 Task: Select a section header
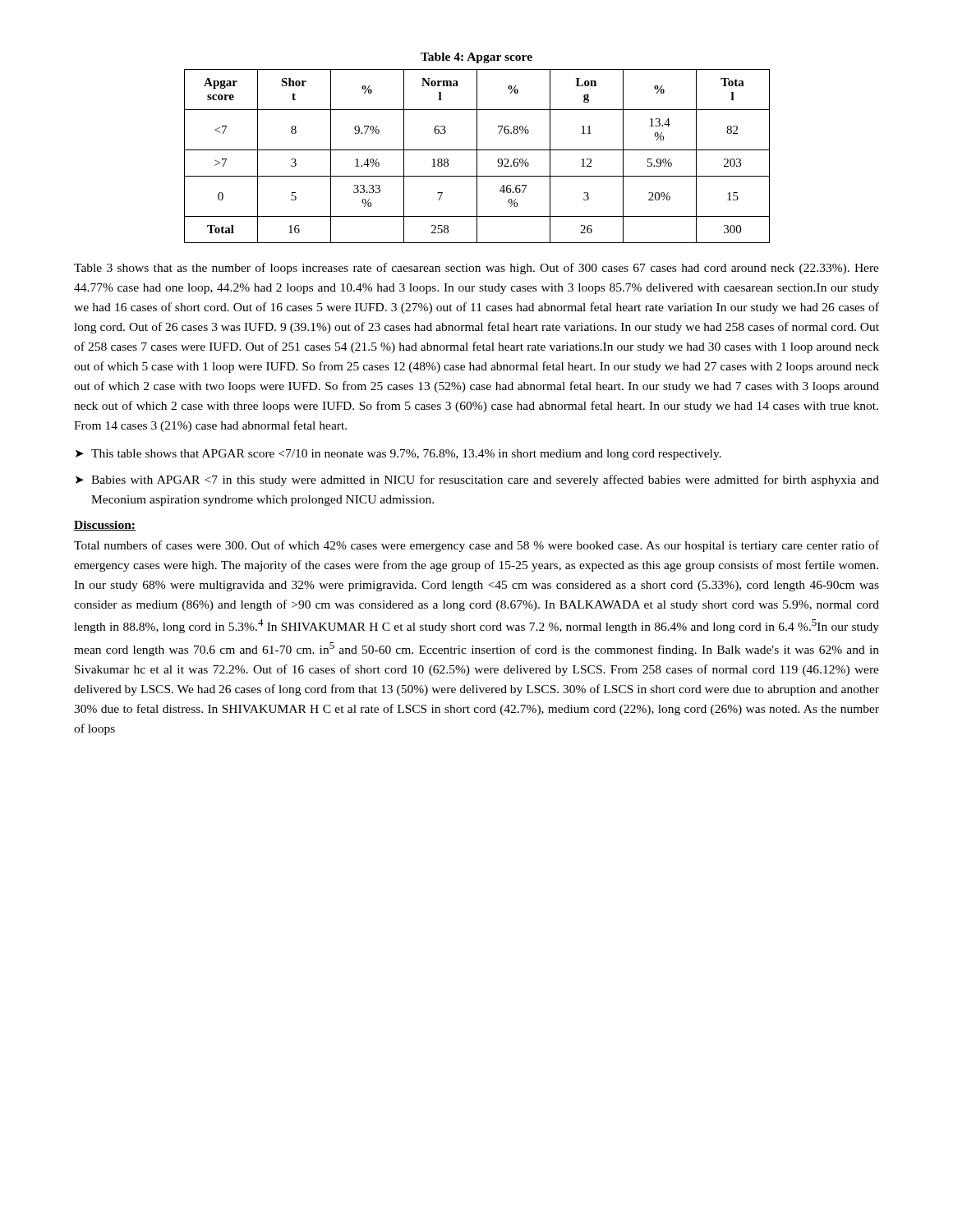click(x=105, y=525)
